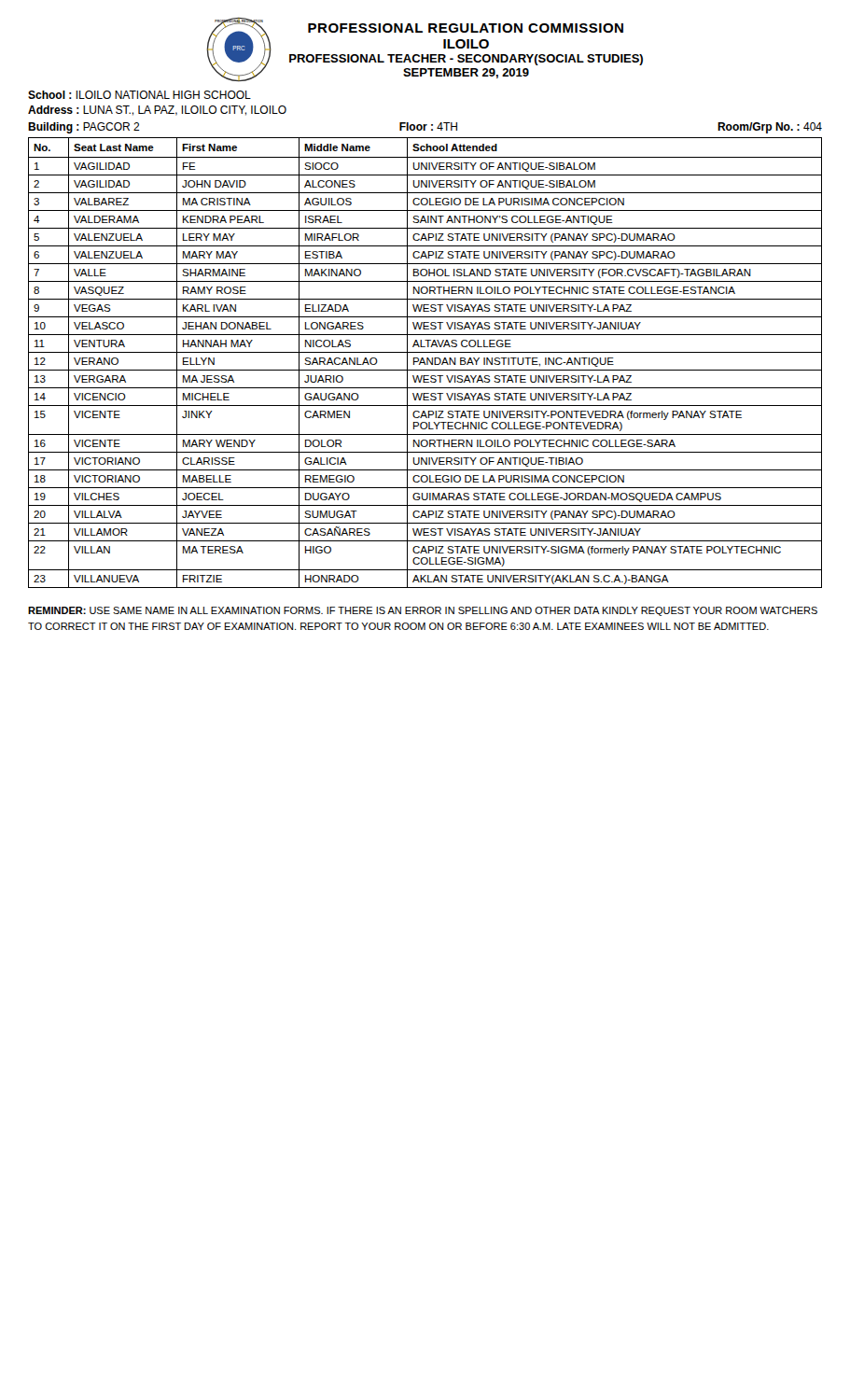Screen dimensions: 1400x850
Task: Find the text block that says "REMINDER: USE SAME"
Action: click(x=423, y=618)
